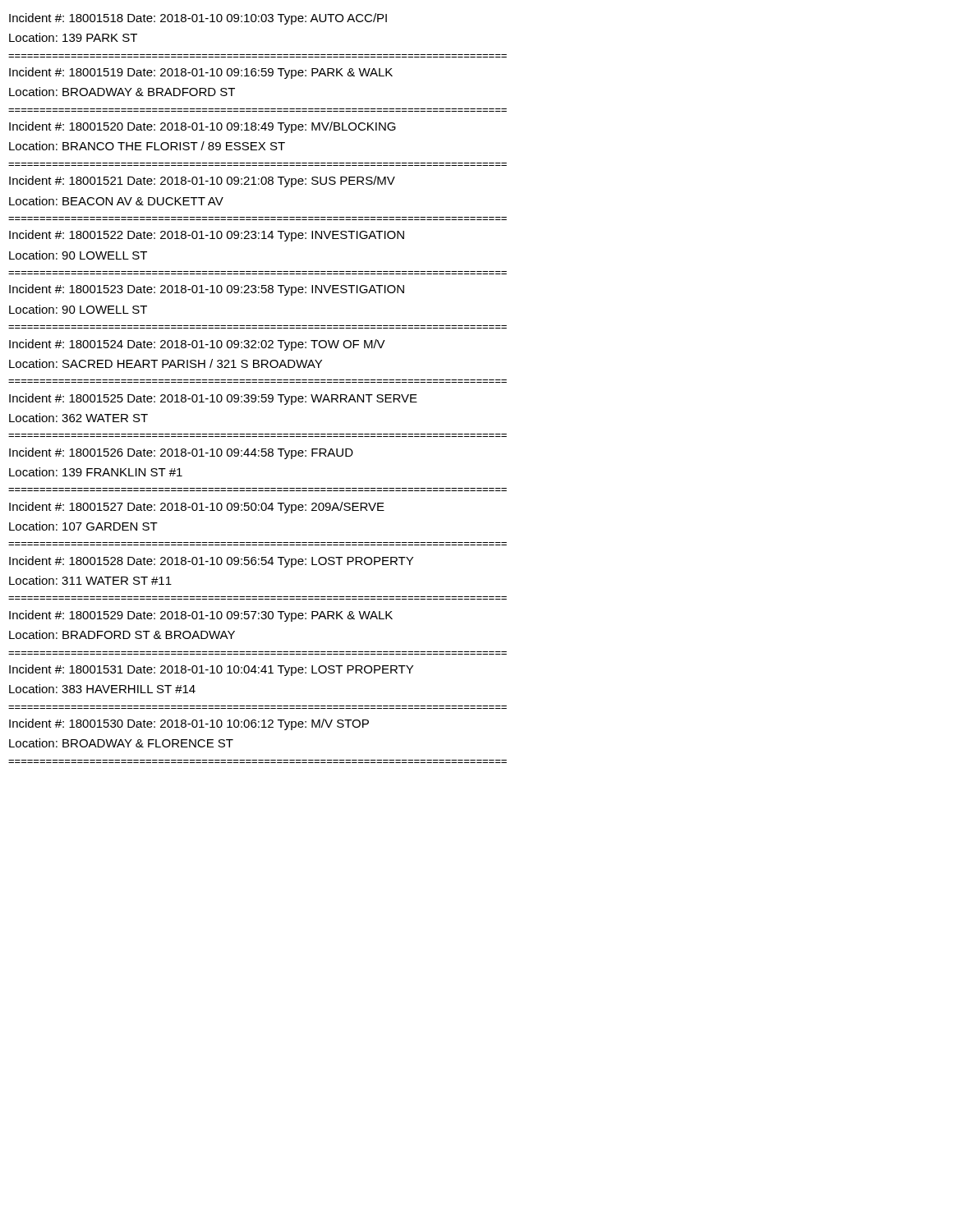Click on the list item containing "Incident #: 18001525 Date:"
Image resolution: width=953 pixels, height=1232 pixels.
point(213,399)
